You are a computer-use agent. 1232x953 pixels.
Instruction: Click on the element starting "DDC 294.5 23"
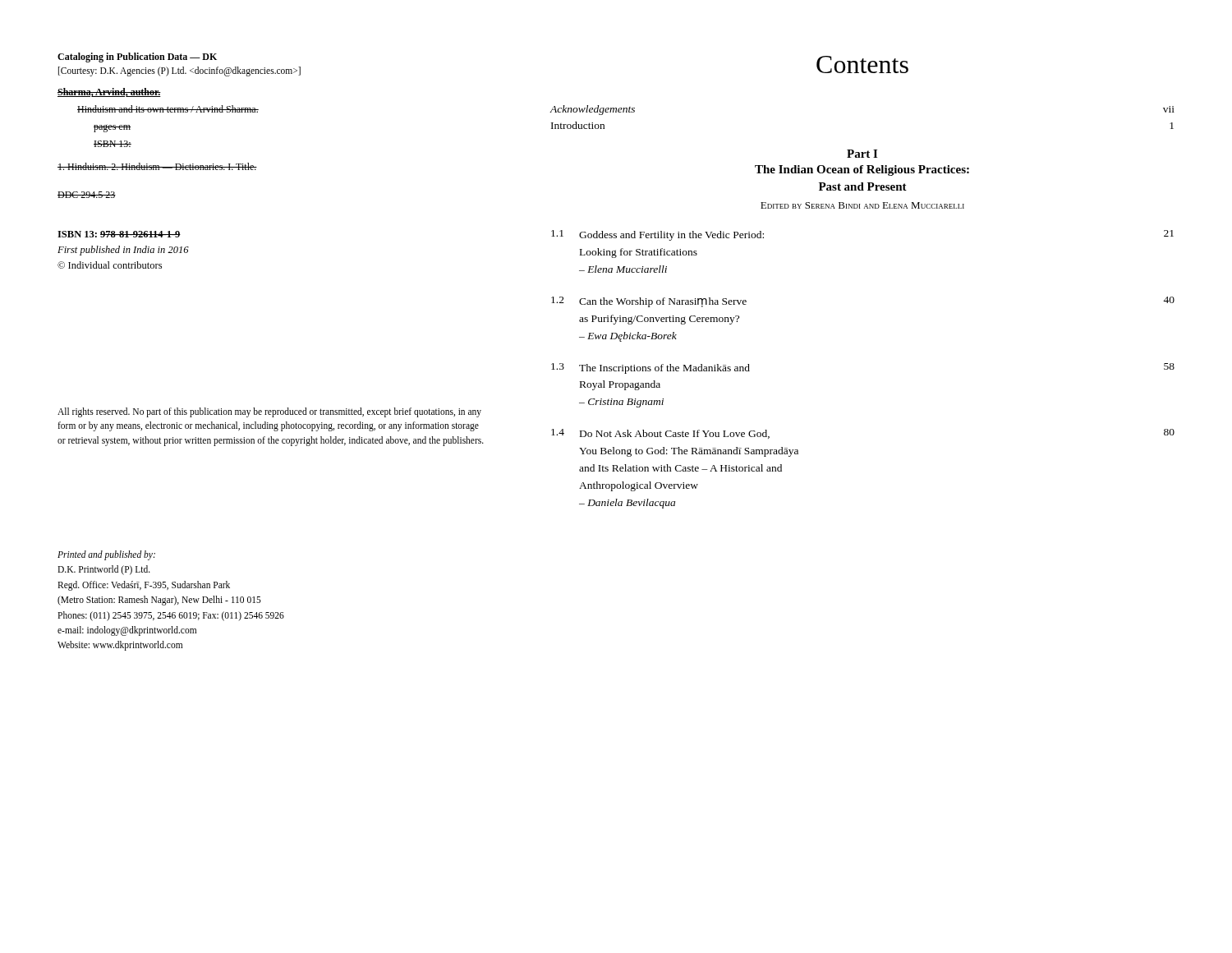point(86,195)
